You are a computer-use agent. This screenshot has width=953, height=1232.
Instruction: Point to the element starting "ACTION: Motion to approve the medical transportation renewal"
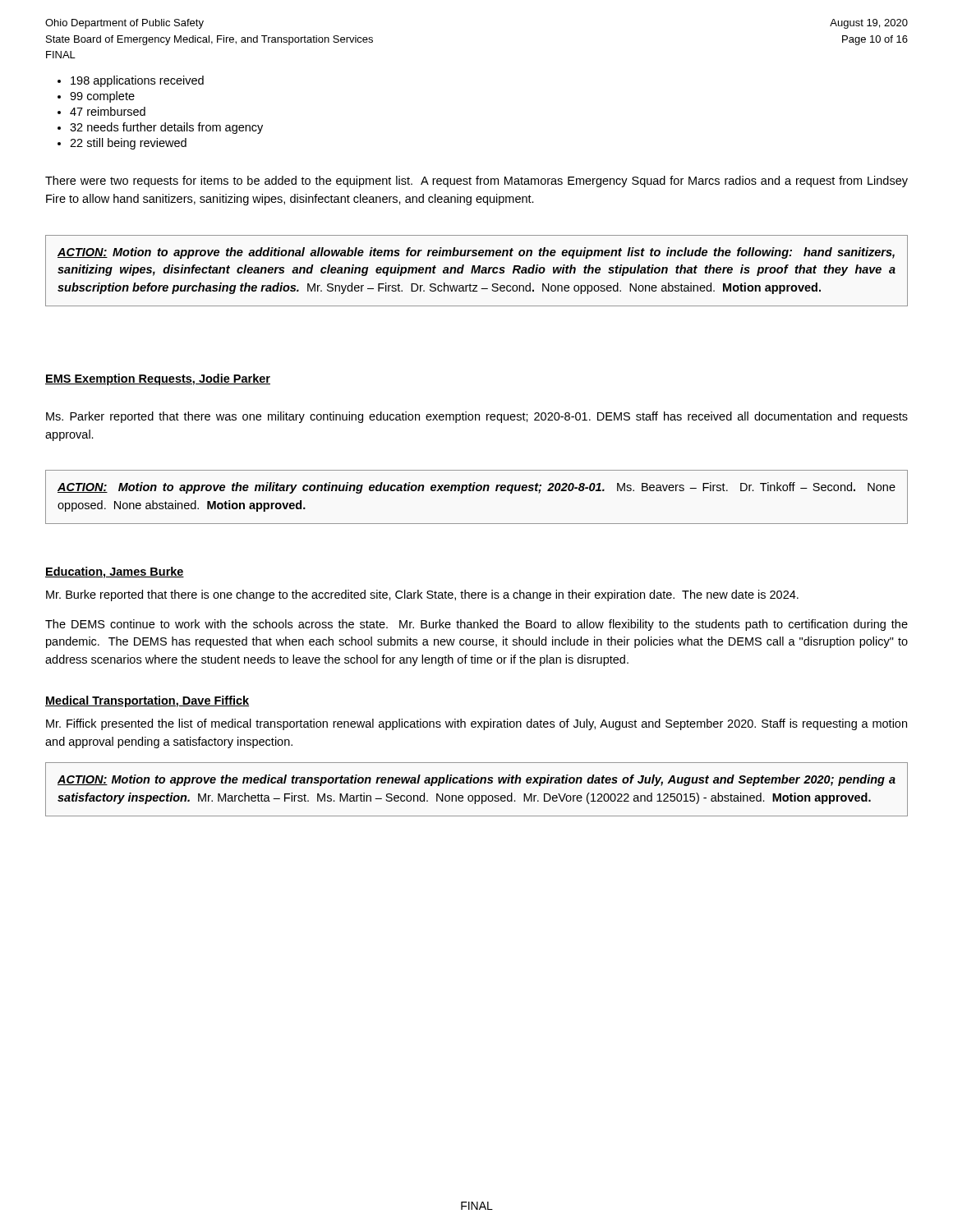click(x=476, y=789)
